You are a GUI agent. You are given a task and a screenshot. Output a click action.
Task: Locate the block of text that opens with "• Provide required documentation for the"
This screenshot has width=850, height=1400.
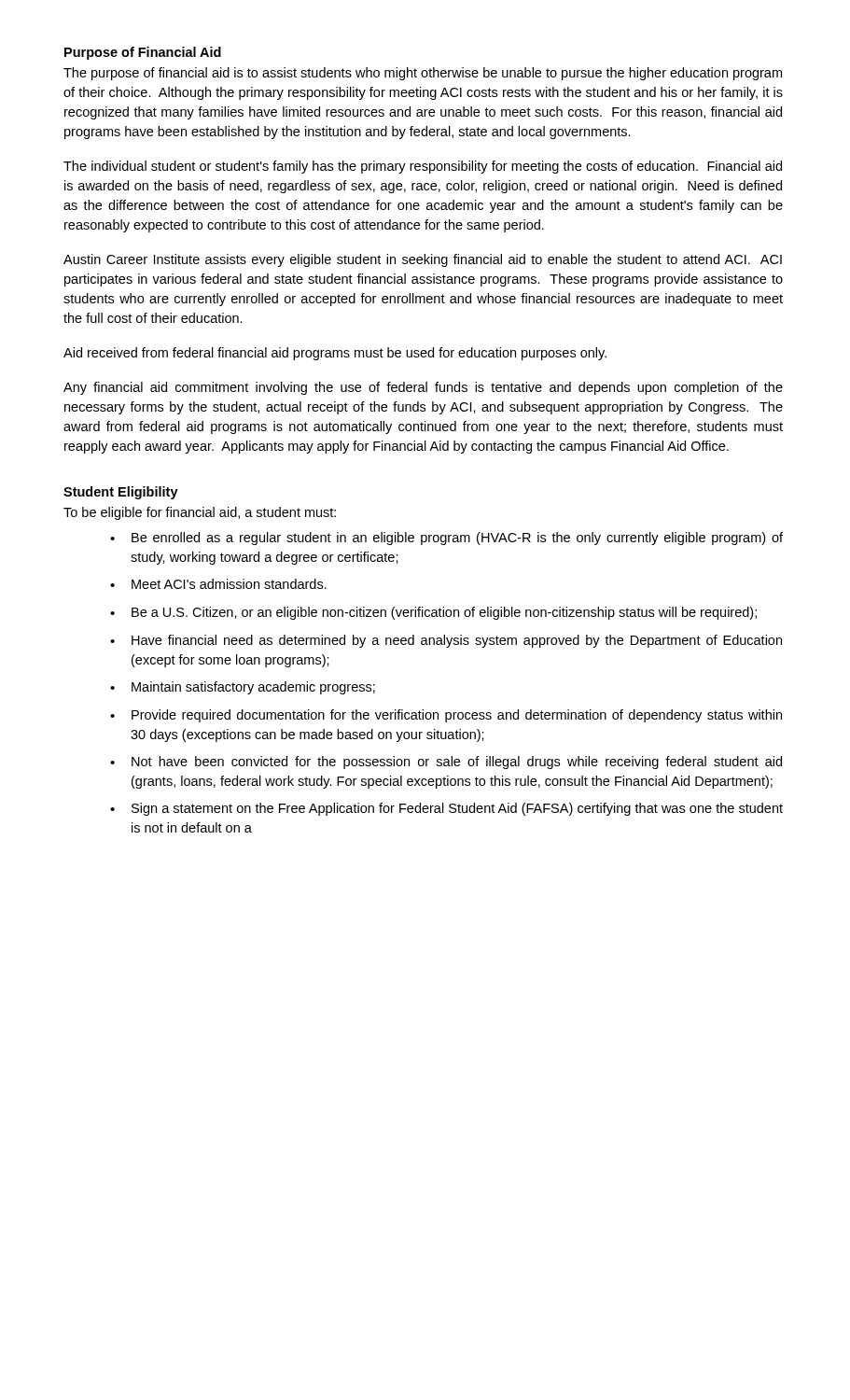click(446, 725)
